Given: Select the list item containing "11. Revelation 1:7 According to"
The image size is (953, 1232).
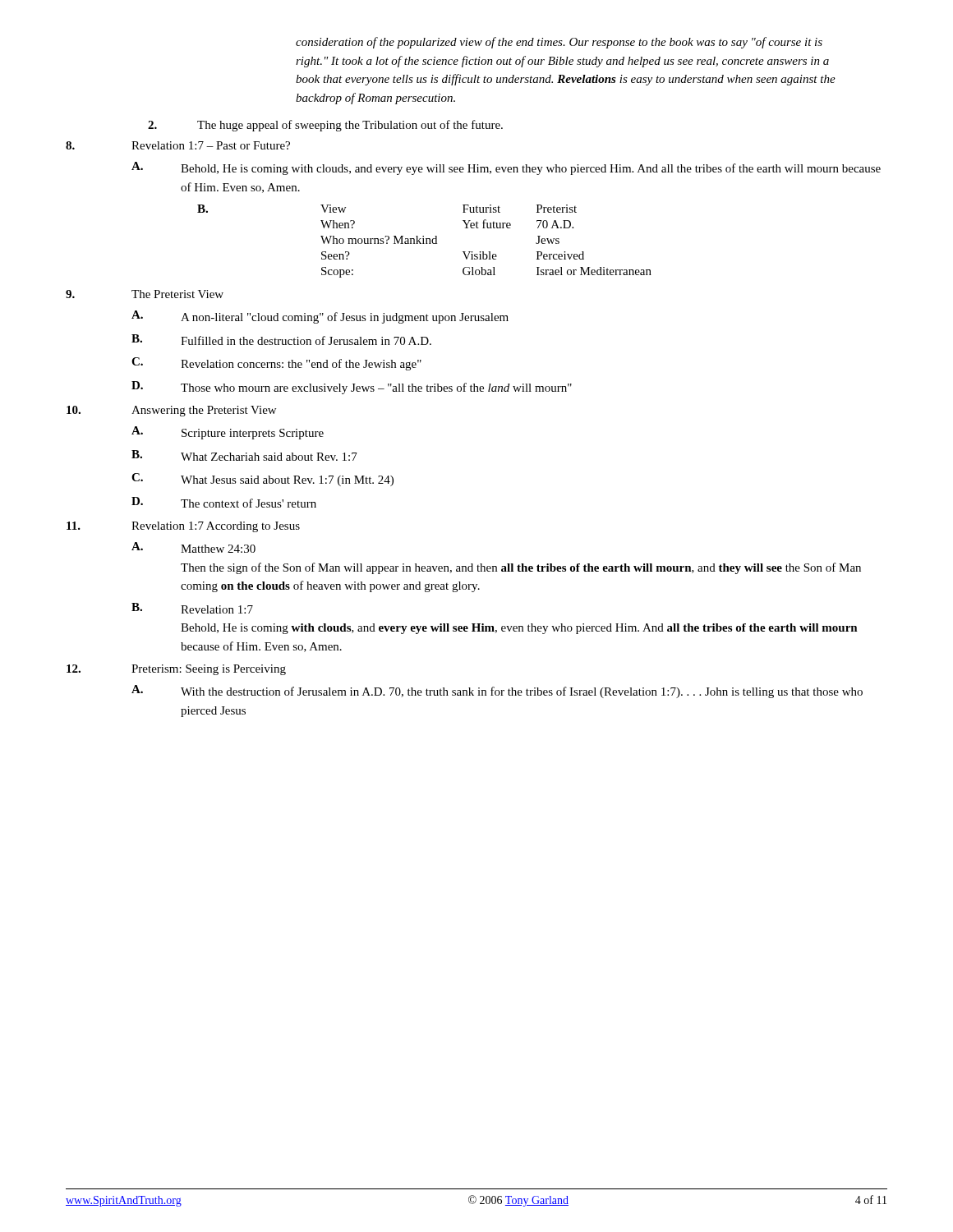Looking at the screenshot, I should (183, 527).
